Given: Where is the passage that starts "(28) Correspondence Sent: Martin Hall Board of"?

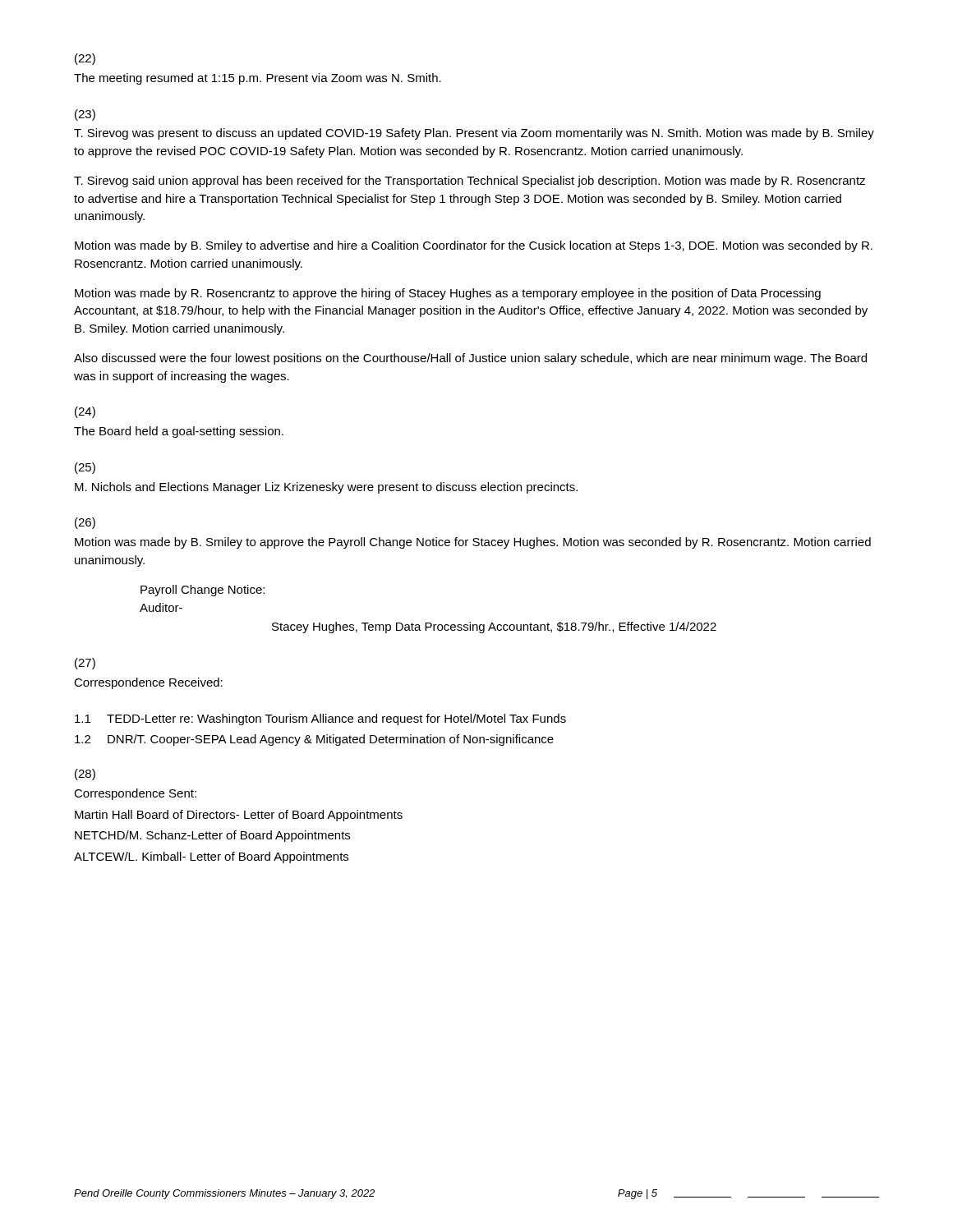Looking at the screenshot, I should pos(85,775).
